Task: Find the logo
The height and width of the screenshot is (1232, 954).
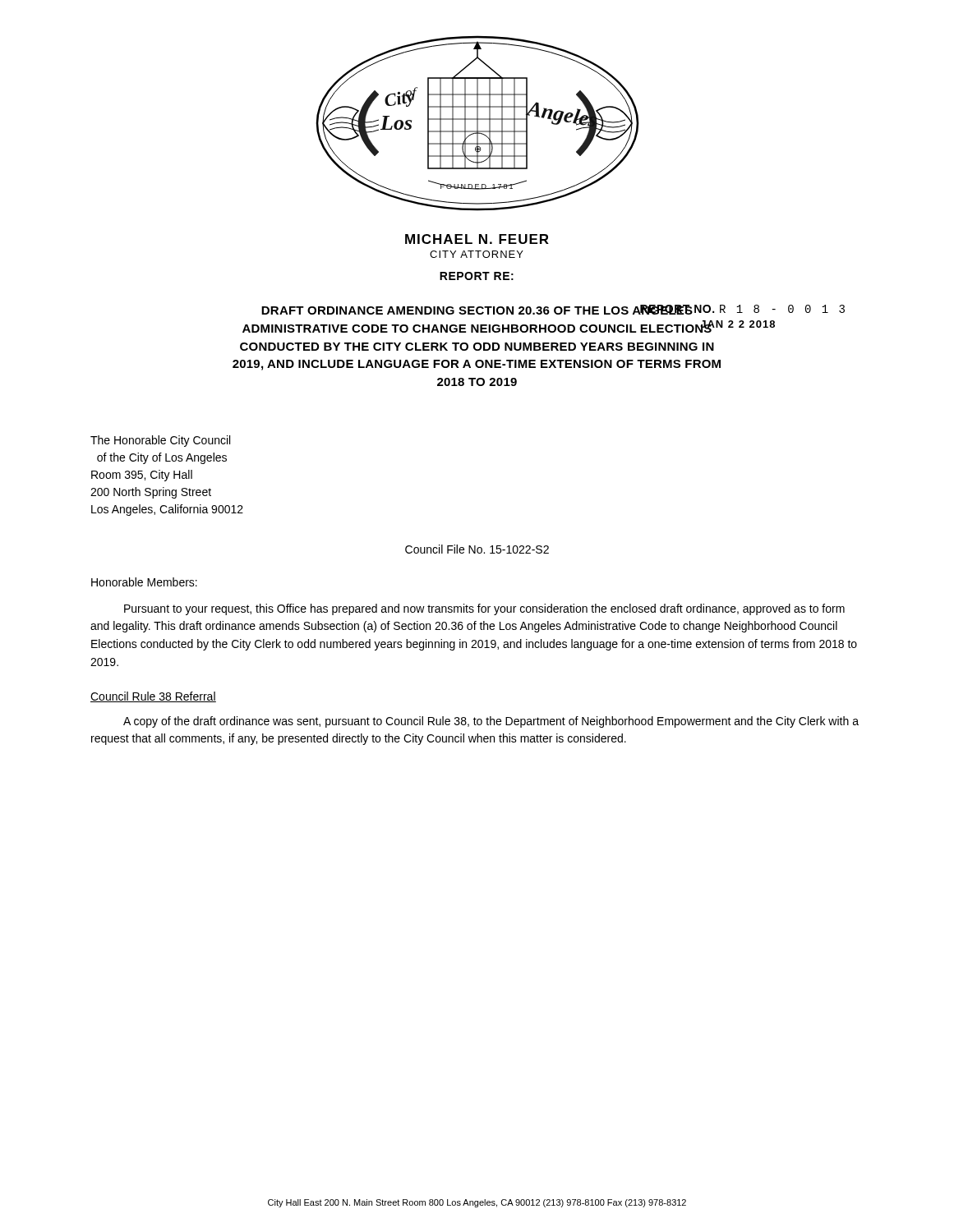Action: pos(477,108)
